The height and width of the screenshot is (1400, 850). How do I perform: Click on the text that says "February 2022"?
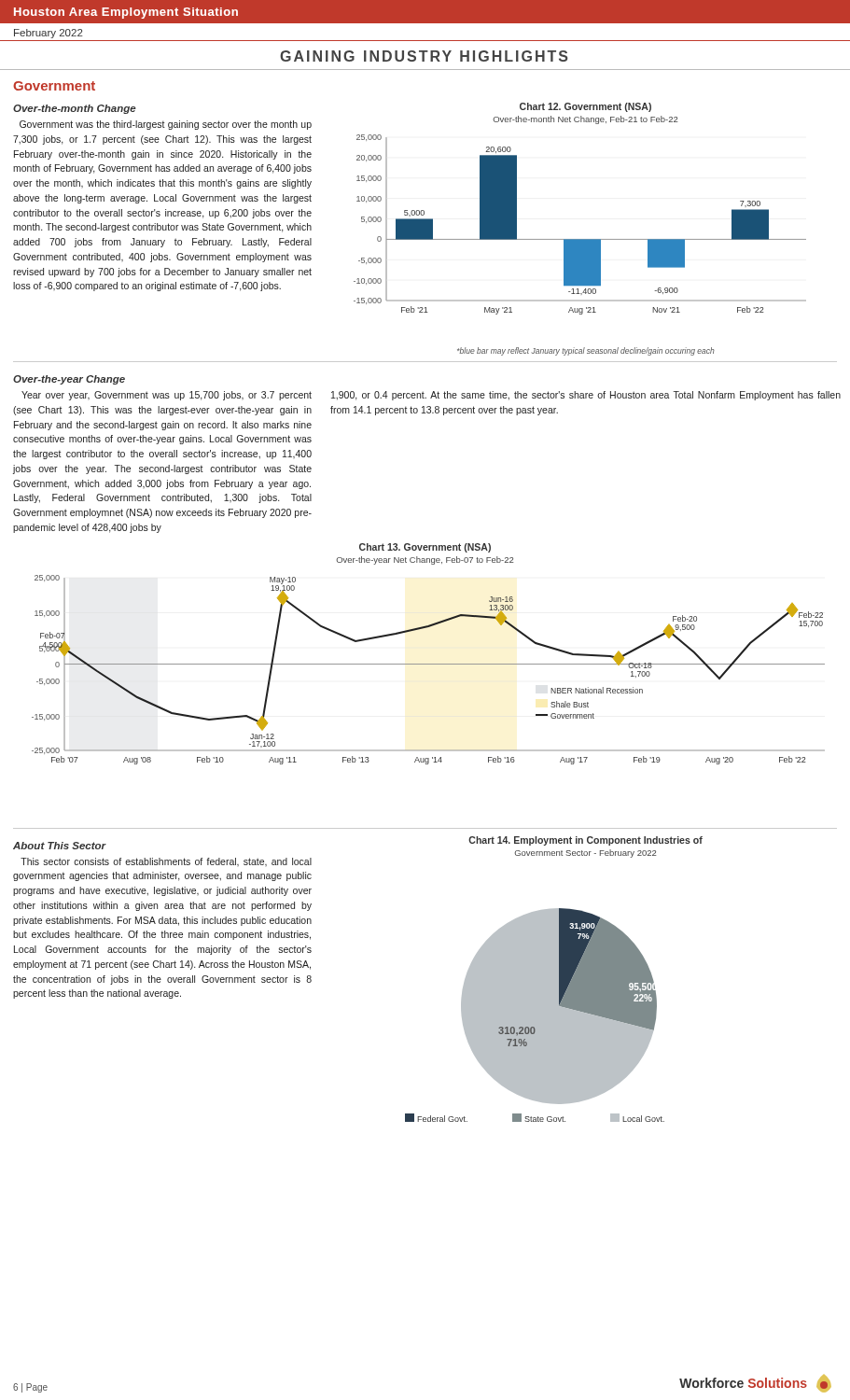point(48,33)
